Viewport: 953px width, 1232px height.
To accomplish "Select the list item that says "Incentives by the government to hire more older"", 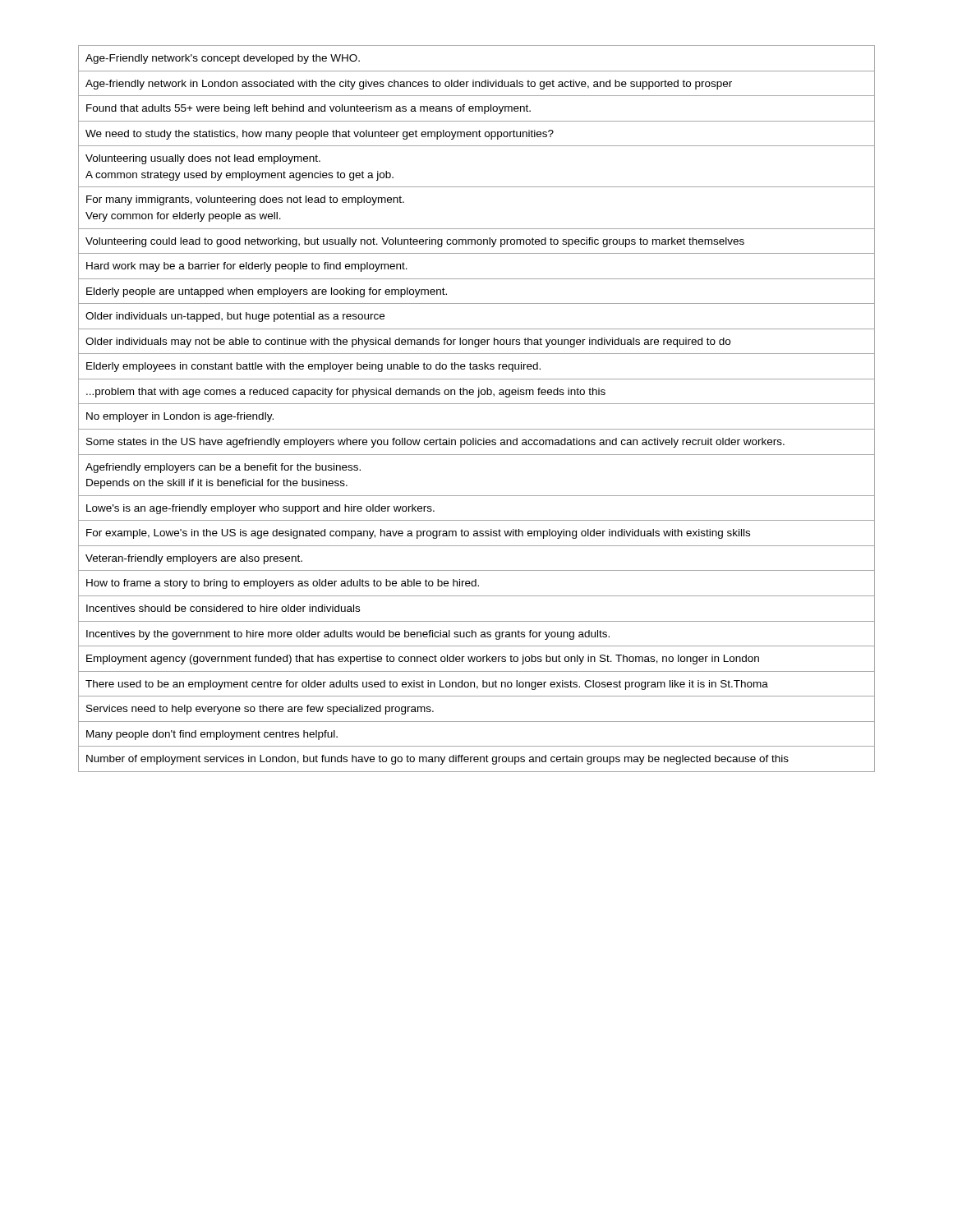I will pos(348,633).
